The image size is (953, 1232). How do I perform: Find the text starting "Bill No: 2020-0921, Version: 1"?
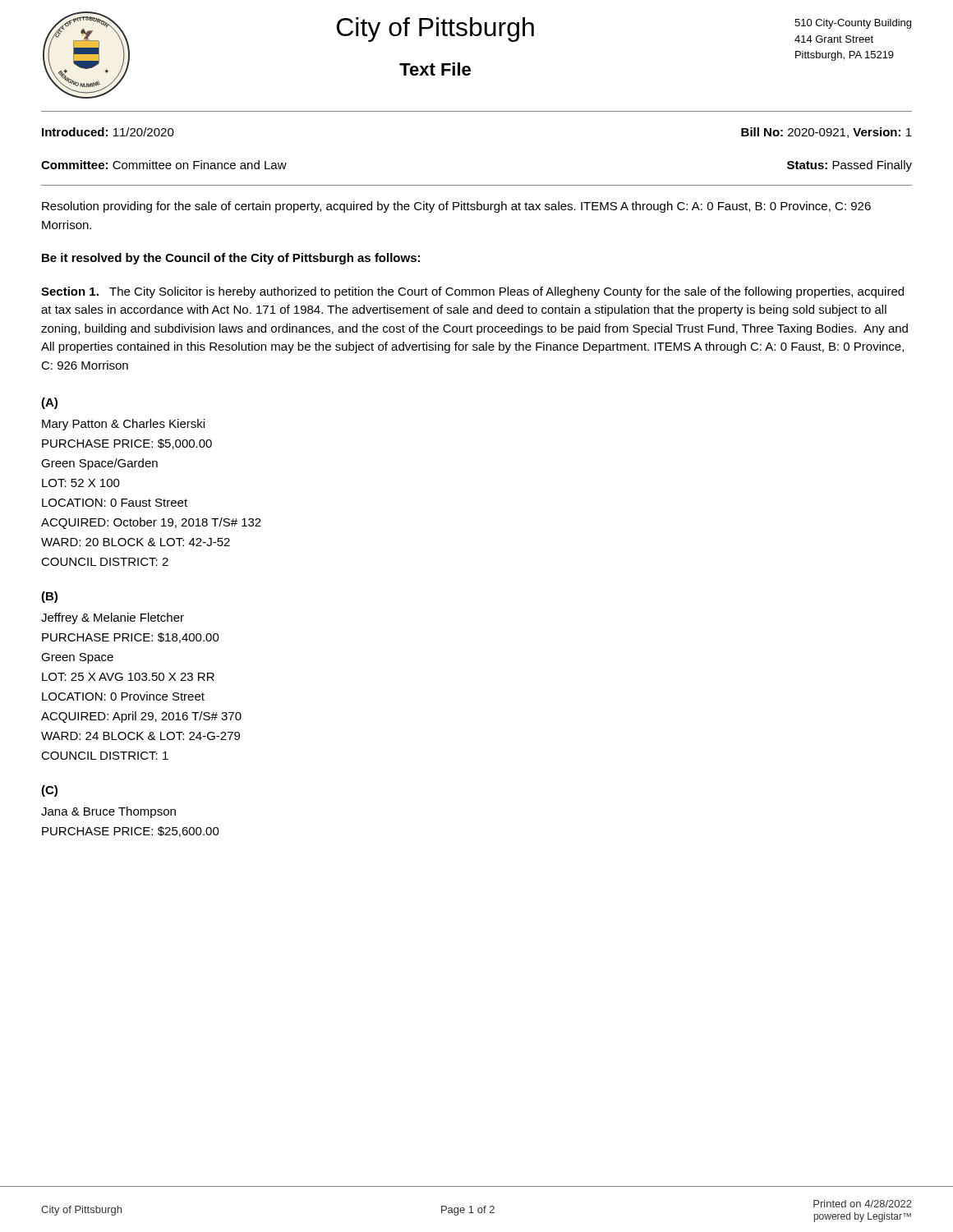click(826, 132)
